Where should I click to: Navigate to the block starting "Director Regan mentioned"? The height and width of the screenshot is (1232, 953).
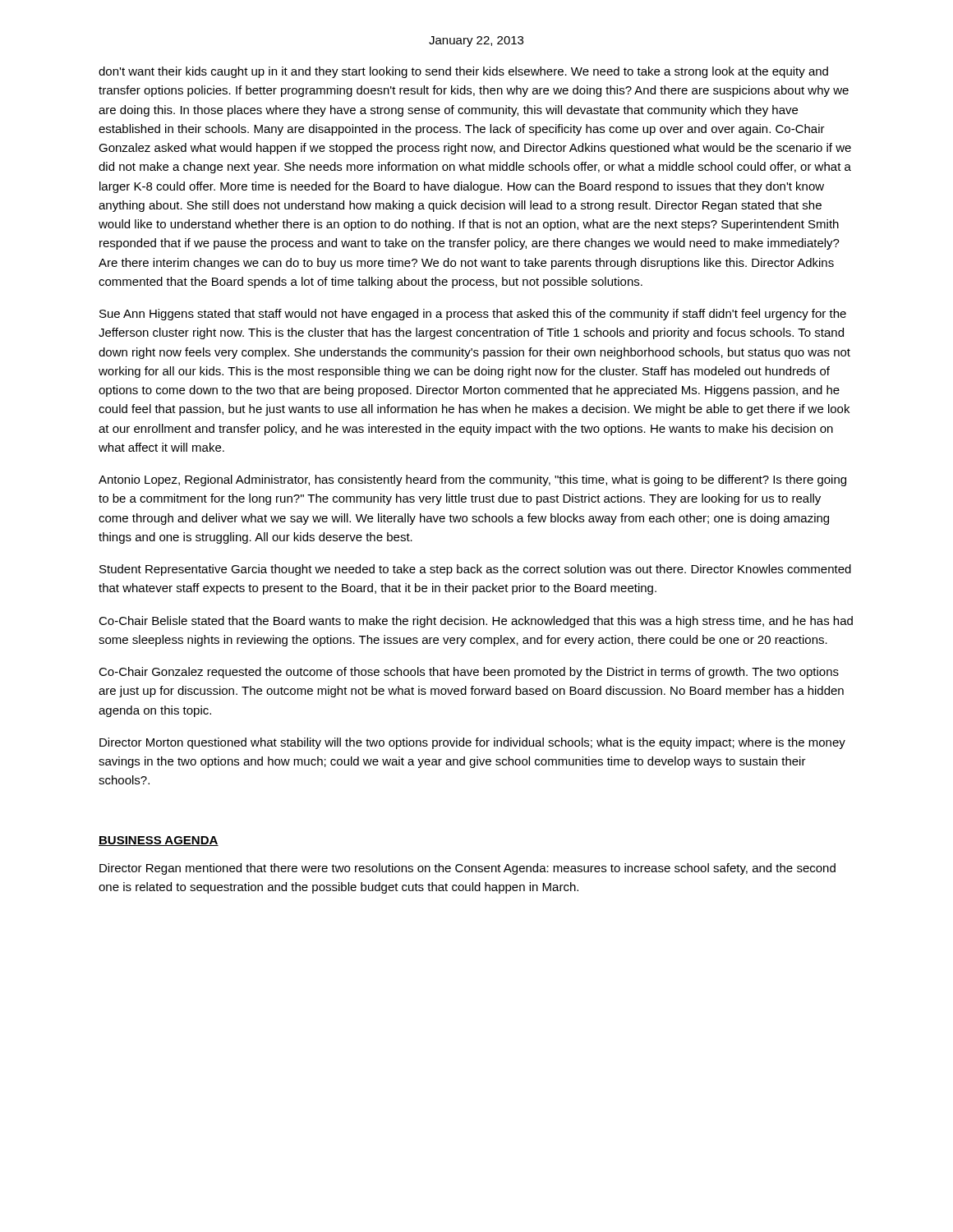click(x=467, y=877)
